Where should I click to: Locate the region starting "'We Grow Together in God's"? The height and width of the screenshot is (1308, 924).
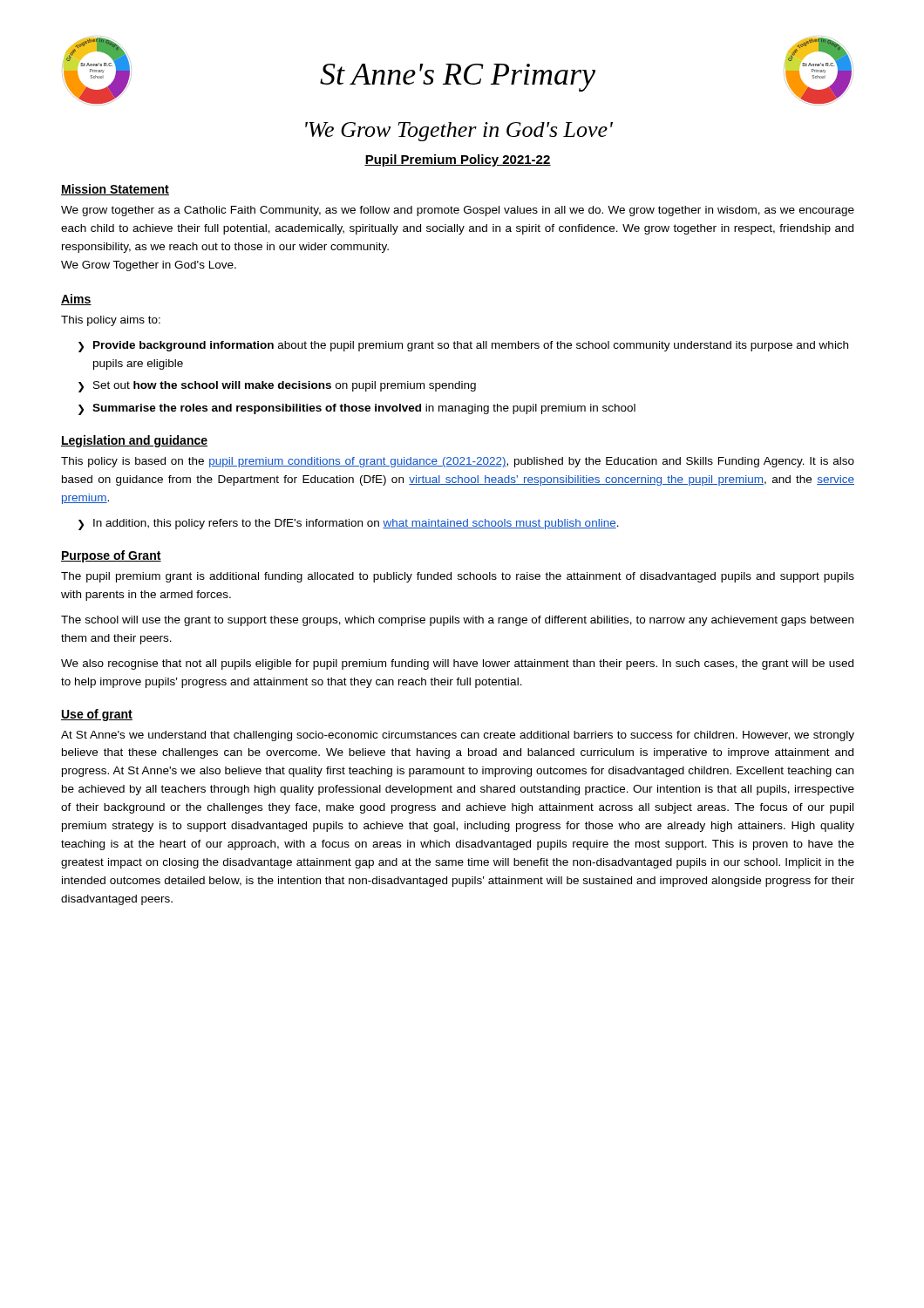(x=458, y=130)
